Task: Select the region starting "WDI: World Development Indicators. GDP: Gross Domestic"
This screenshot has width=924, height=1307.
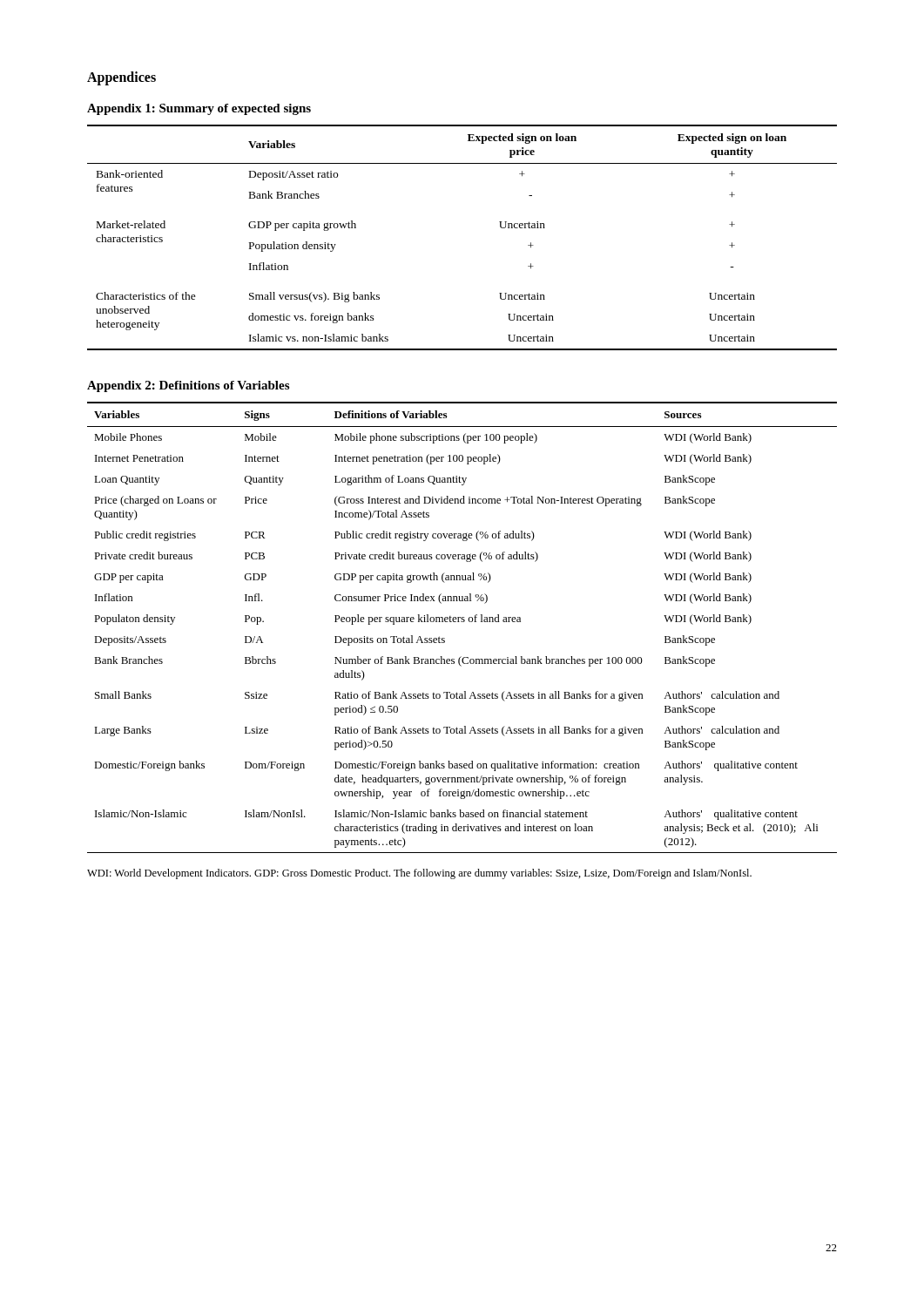Action: point(462,873)
